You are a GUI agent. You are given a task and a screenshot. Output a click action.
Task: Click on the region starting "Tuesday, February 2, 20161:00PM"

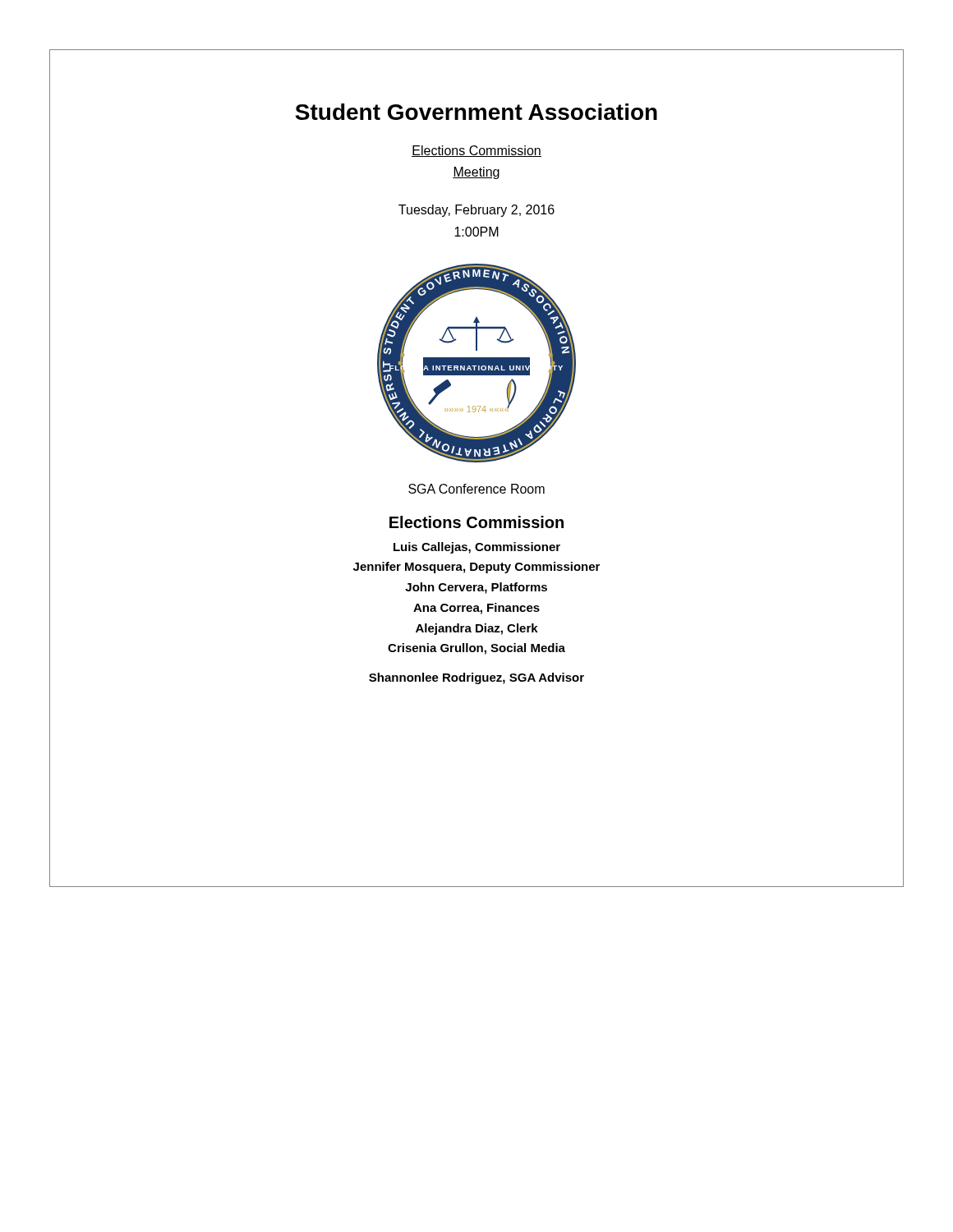point(476,221)
